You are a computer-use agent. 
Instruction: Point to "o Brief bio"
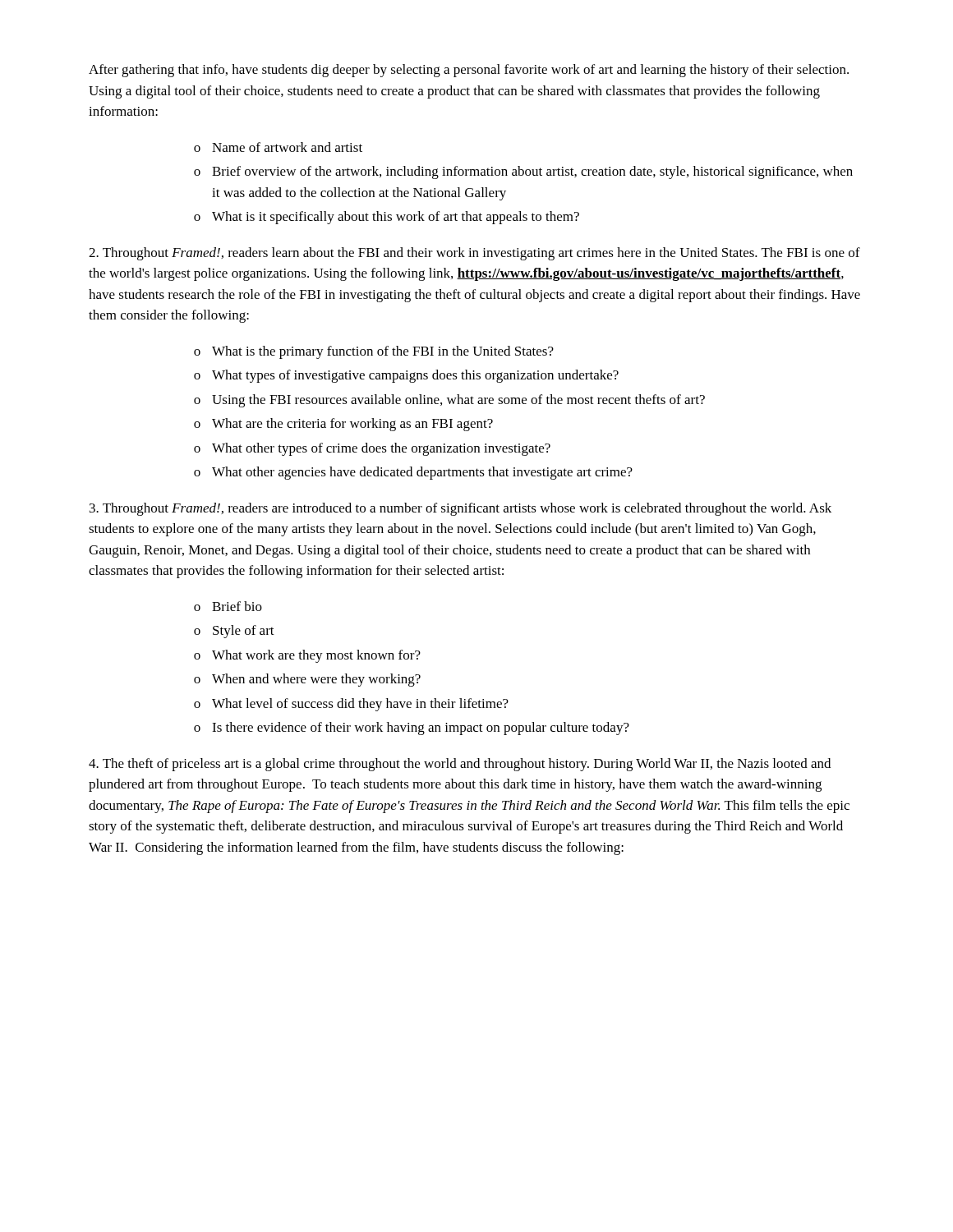click(x=228, y=606)
